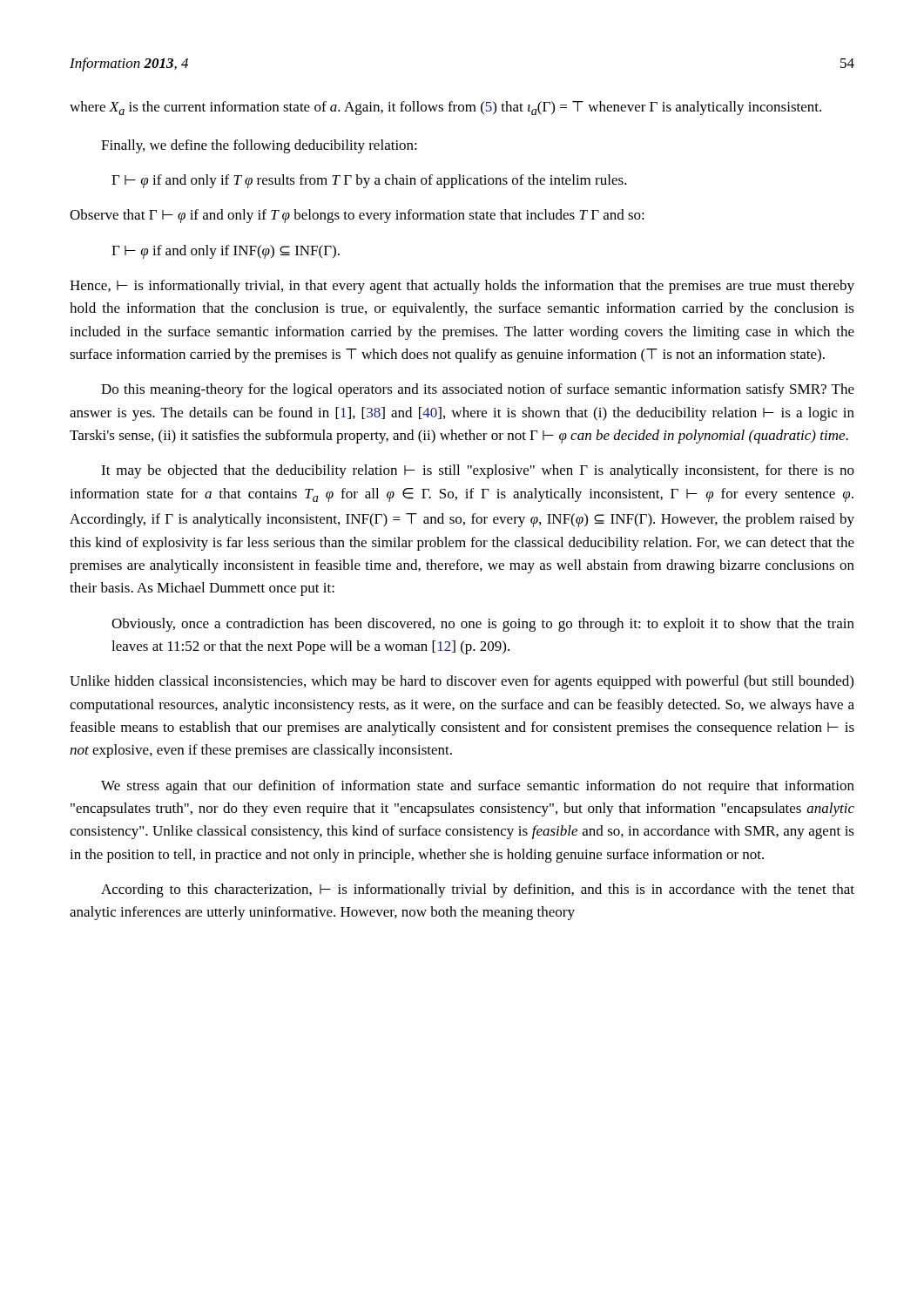Click on the region starting "We stress again that"
The image size is (924, 1307).
click(x=462, y=820)
